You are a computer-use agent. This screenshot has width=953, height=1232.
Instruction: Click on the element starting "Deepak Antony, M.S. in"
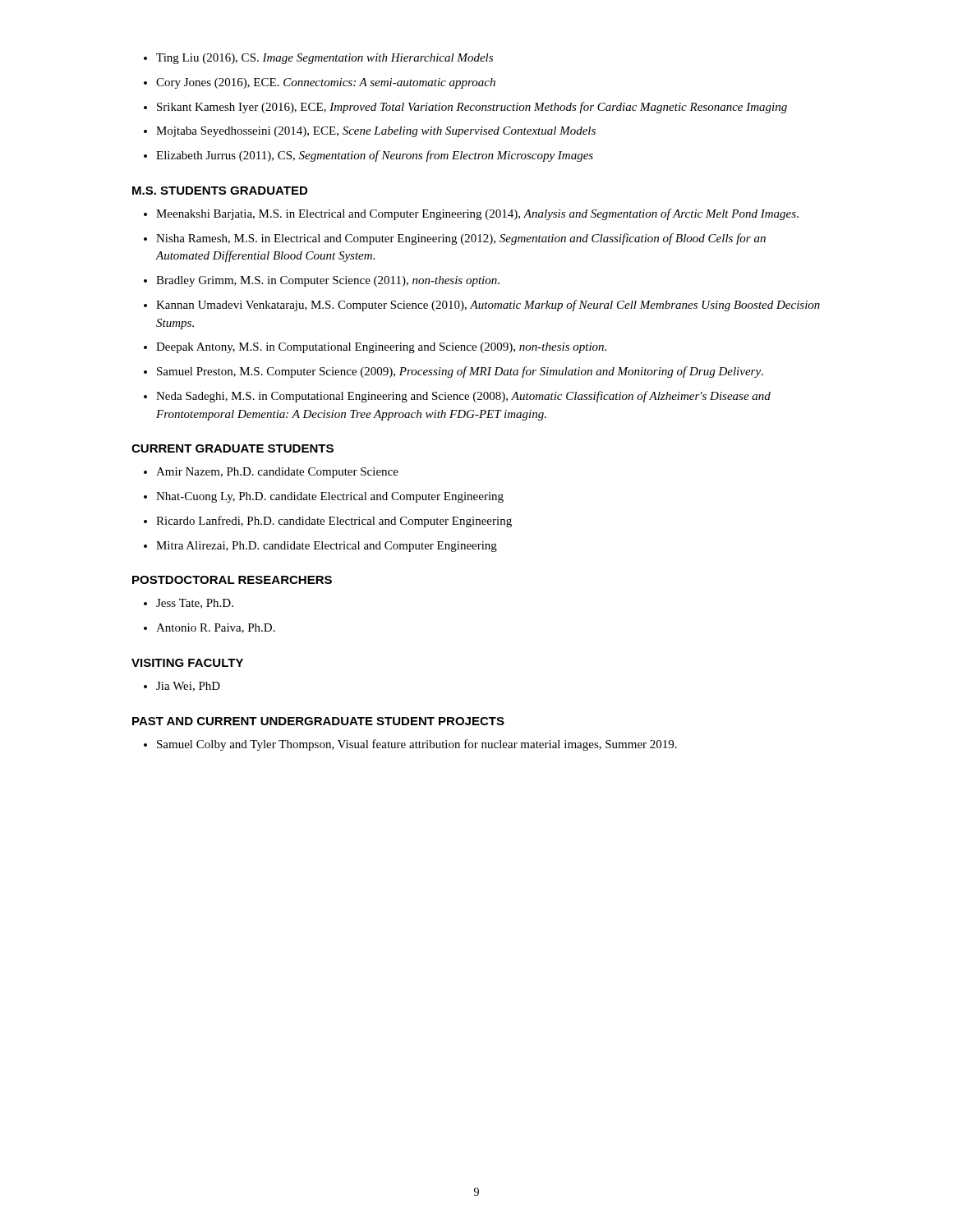(x=489, y=347)
